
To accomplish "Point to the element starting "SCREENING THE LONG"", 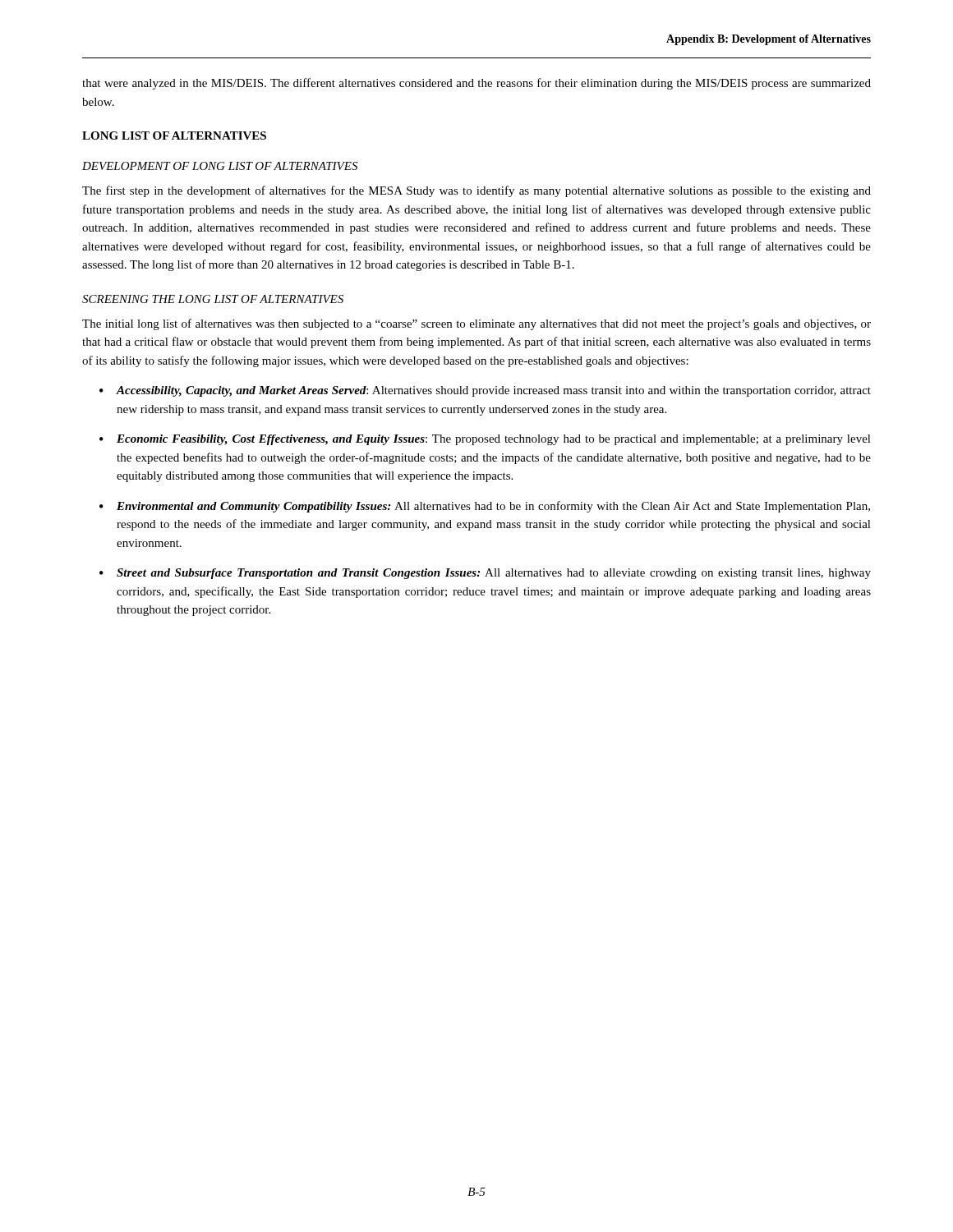I will (x=213, y=299).
